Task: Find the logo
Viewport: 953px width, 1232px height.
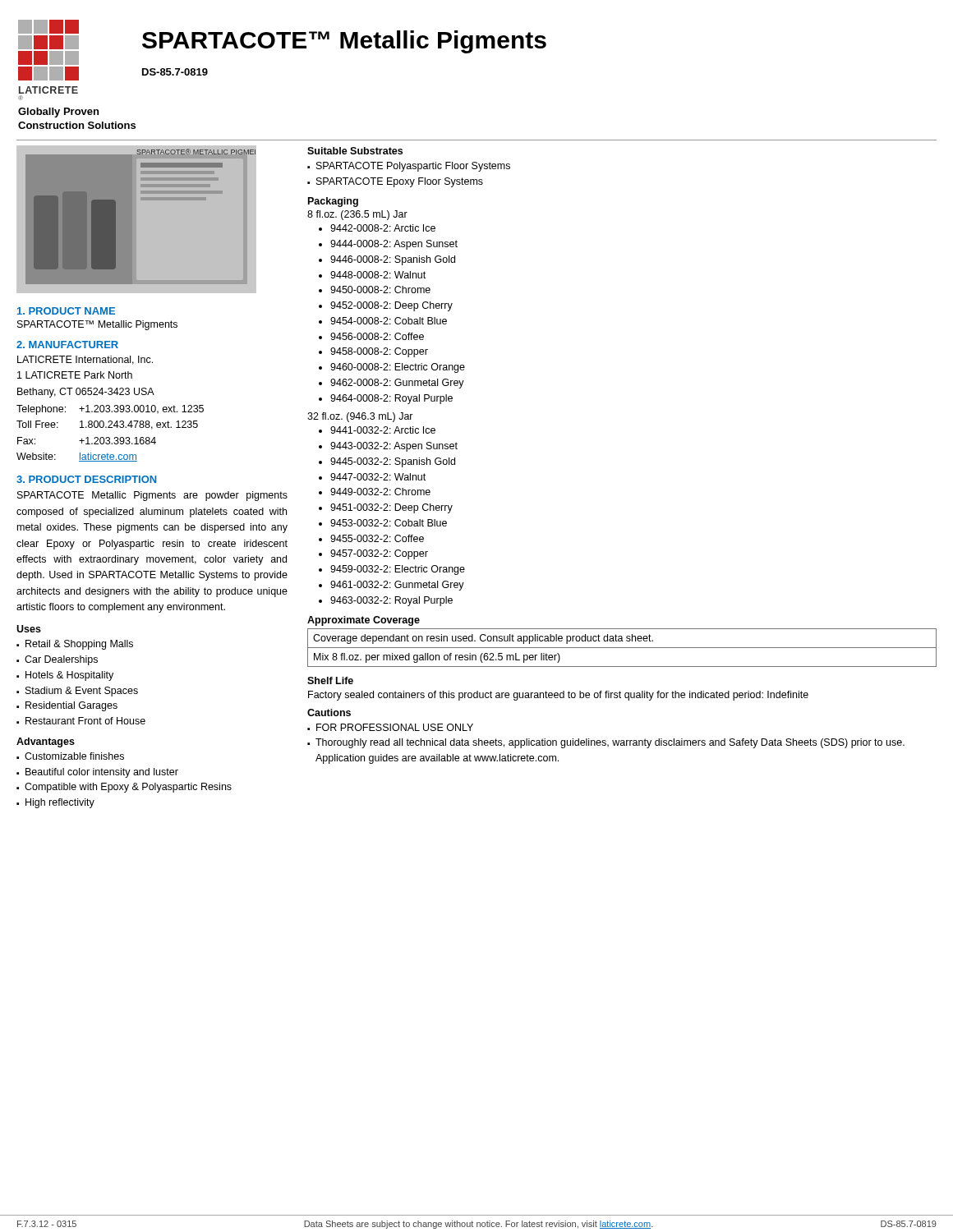Action: 70,59
